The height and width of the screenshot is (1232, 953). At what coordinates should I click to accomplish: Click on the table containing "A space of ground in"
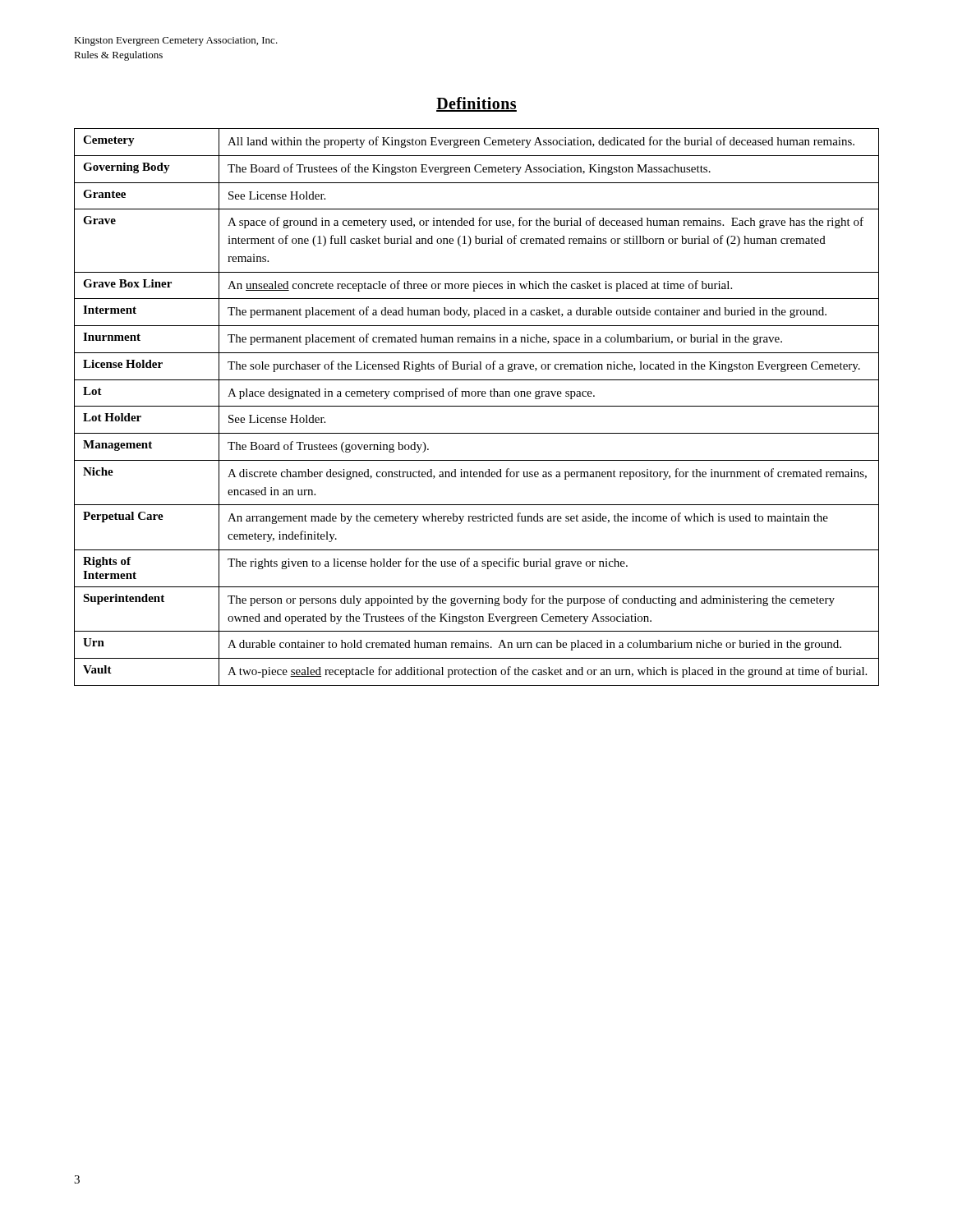click(x=476, y=407)
